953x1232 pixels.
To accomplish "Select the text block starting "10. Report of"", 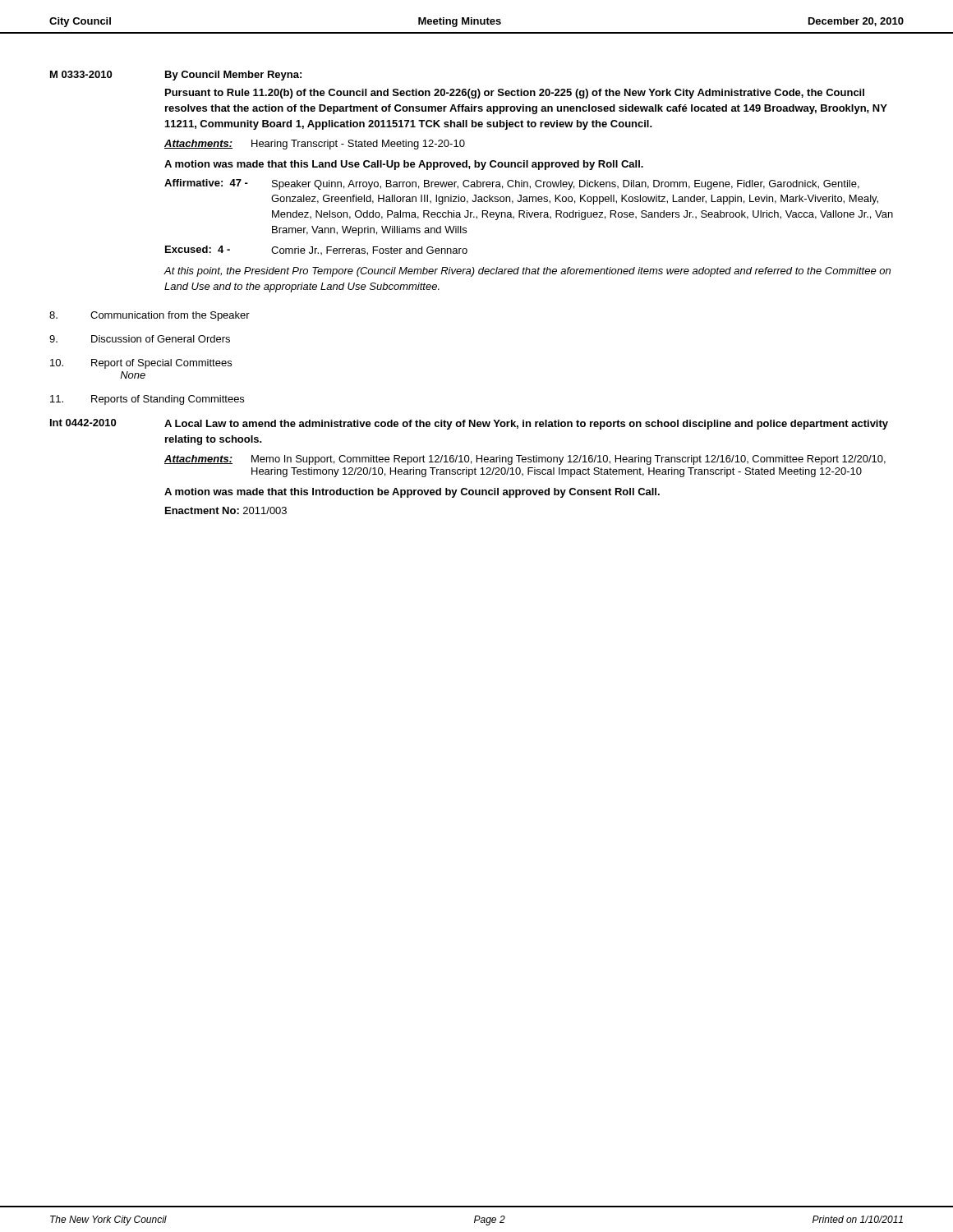I will click(141, 364).
